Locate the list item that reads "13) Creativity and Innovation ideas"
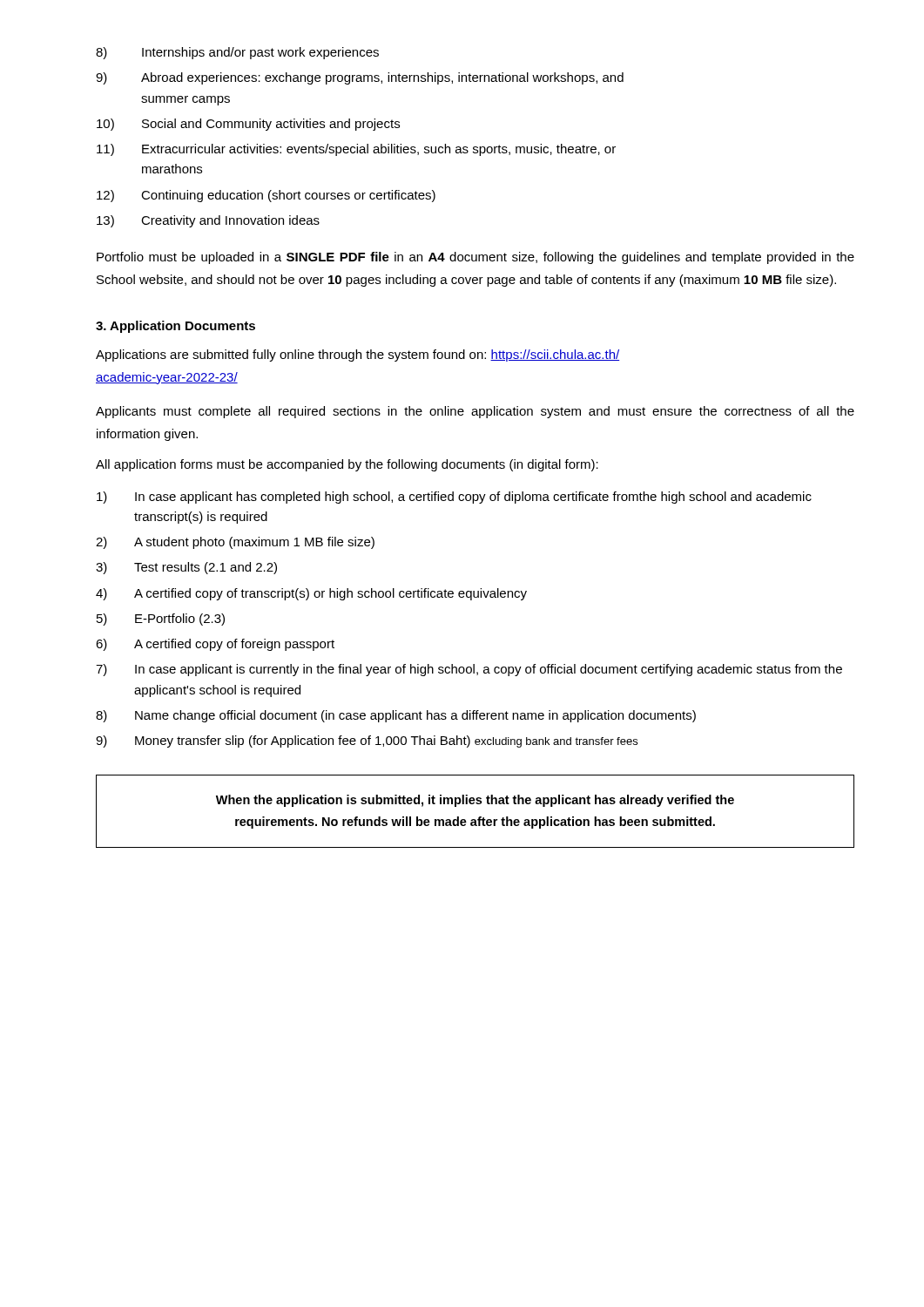 (208, 221)
